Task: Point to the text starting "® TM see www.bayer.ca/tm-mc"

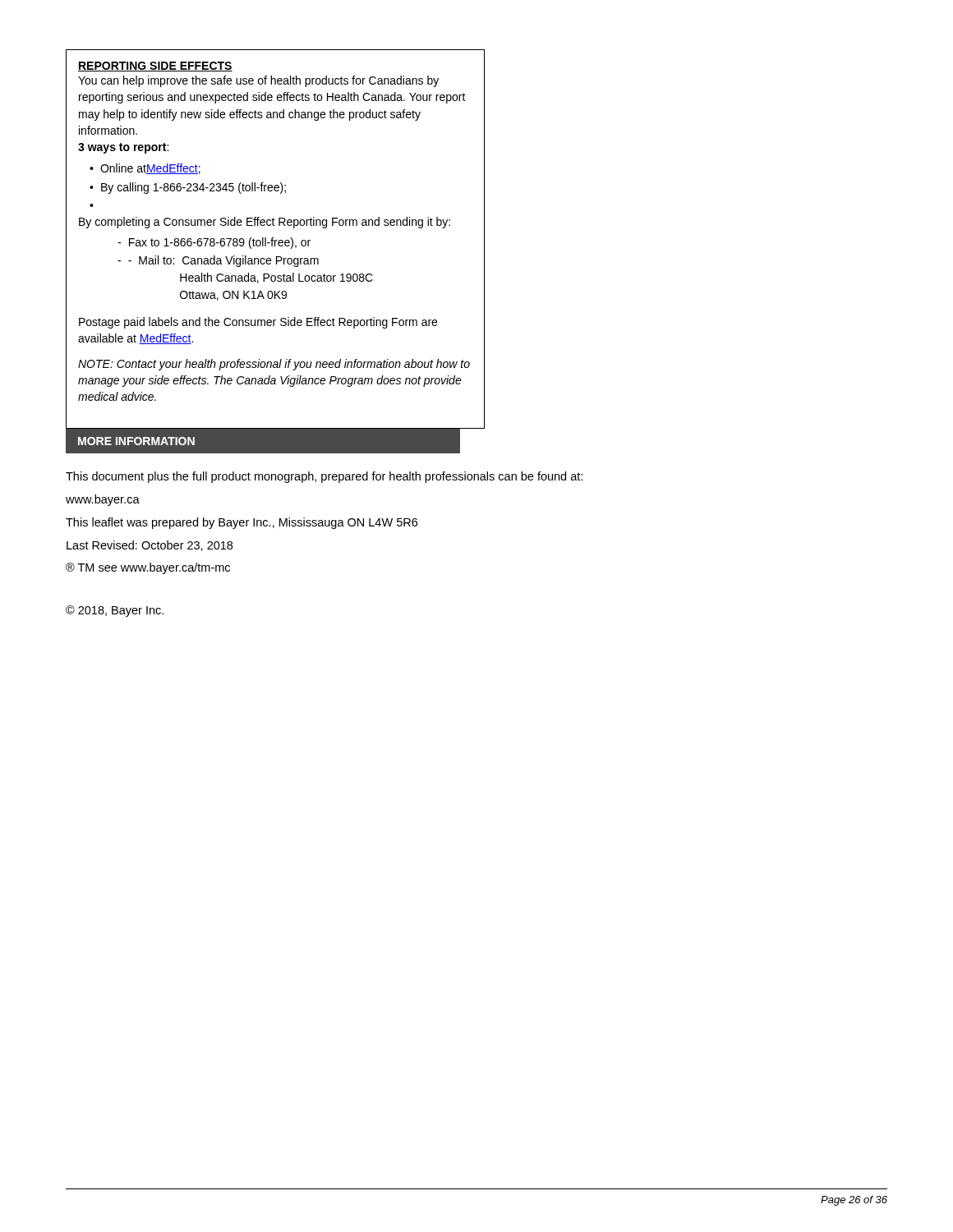Action: coord(148,568)
